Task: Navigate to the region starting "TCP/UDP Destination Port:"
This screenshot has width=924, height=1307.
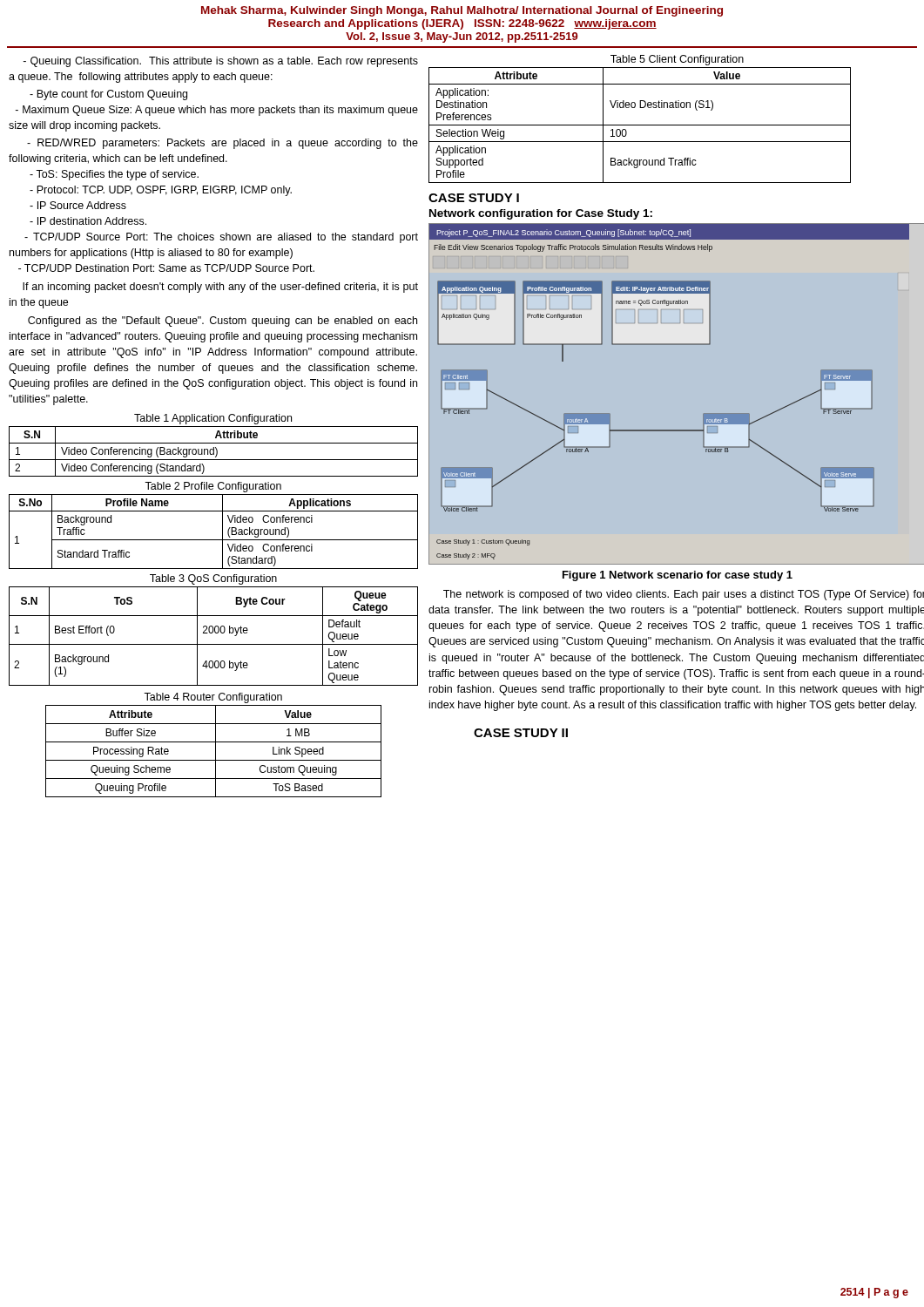Action: 162,268
